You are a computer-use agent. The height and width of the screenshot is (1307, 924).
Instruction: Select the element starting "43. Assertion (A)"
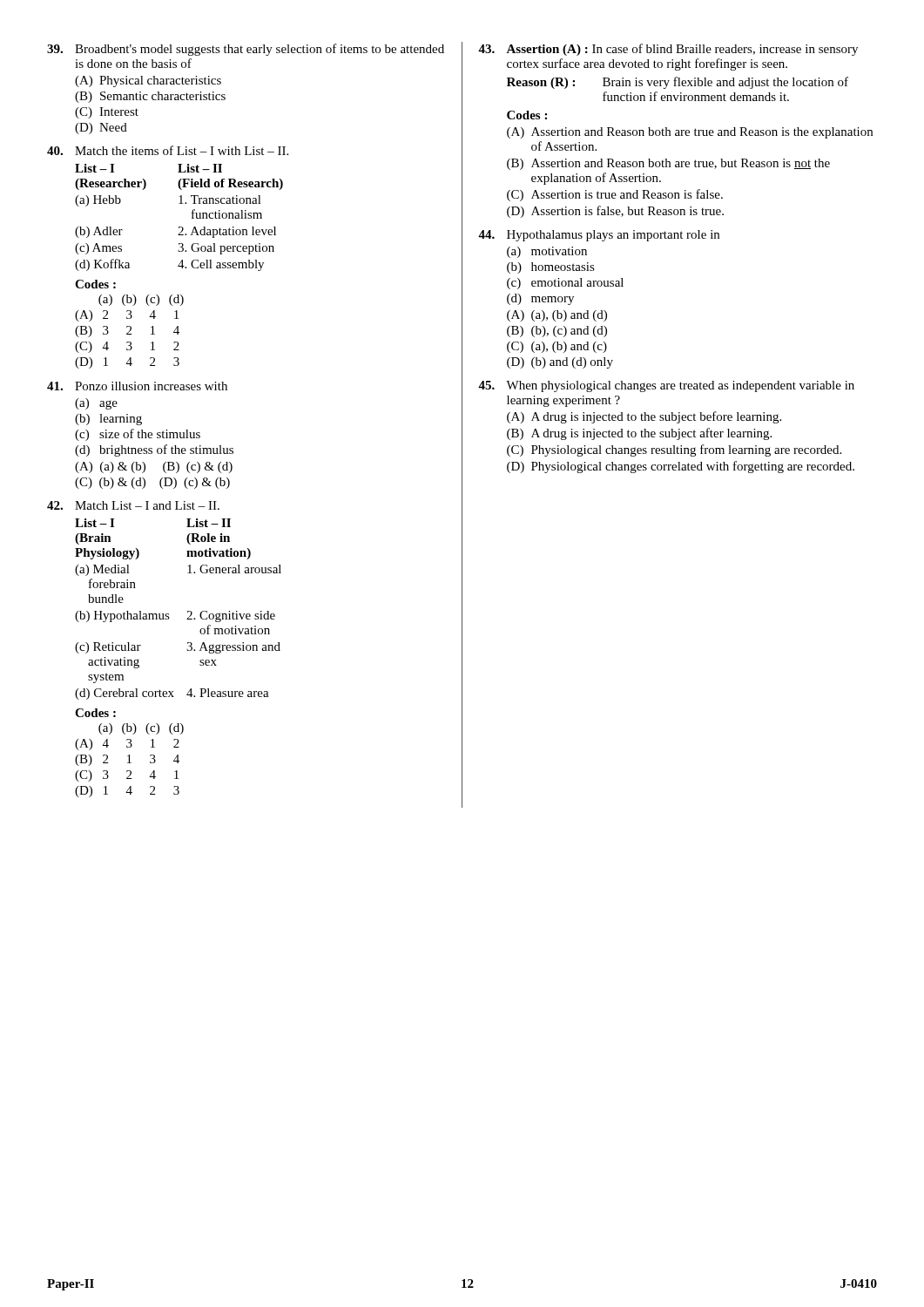[678, 130]
